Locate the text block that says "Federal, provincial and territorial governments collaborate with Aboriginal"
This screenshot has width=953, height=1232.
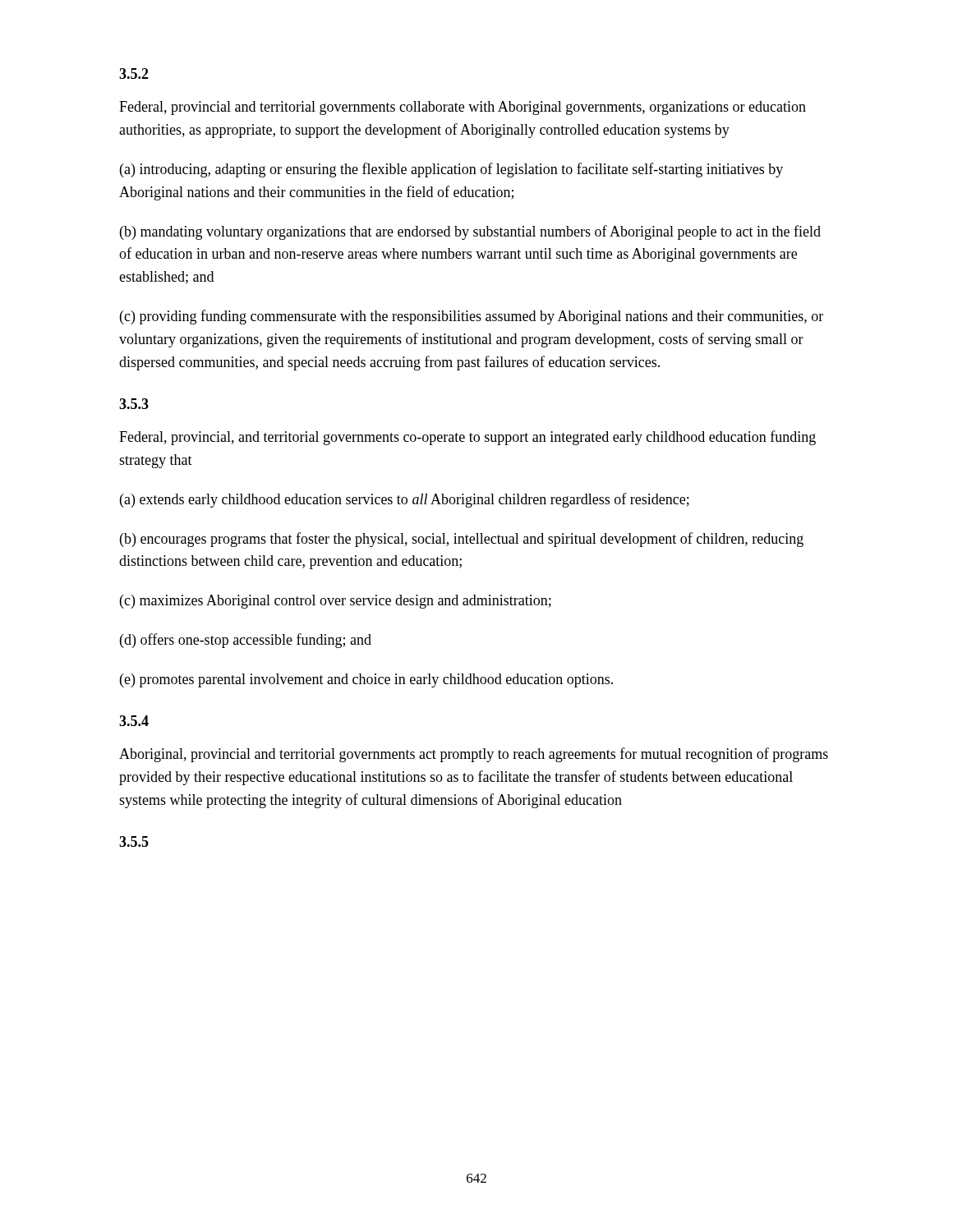point(462,118)
